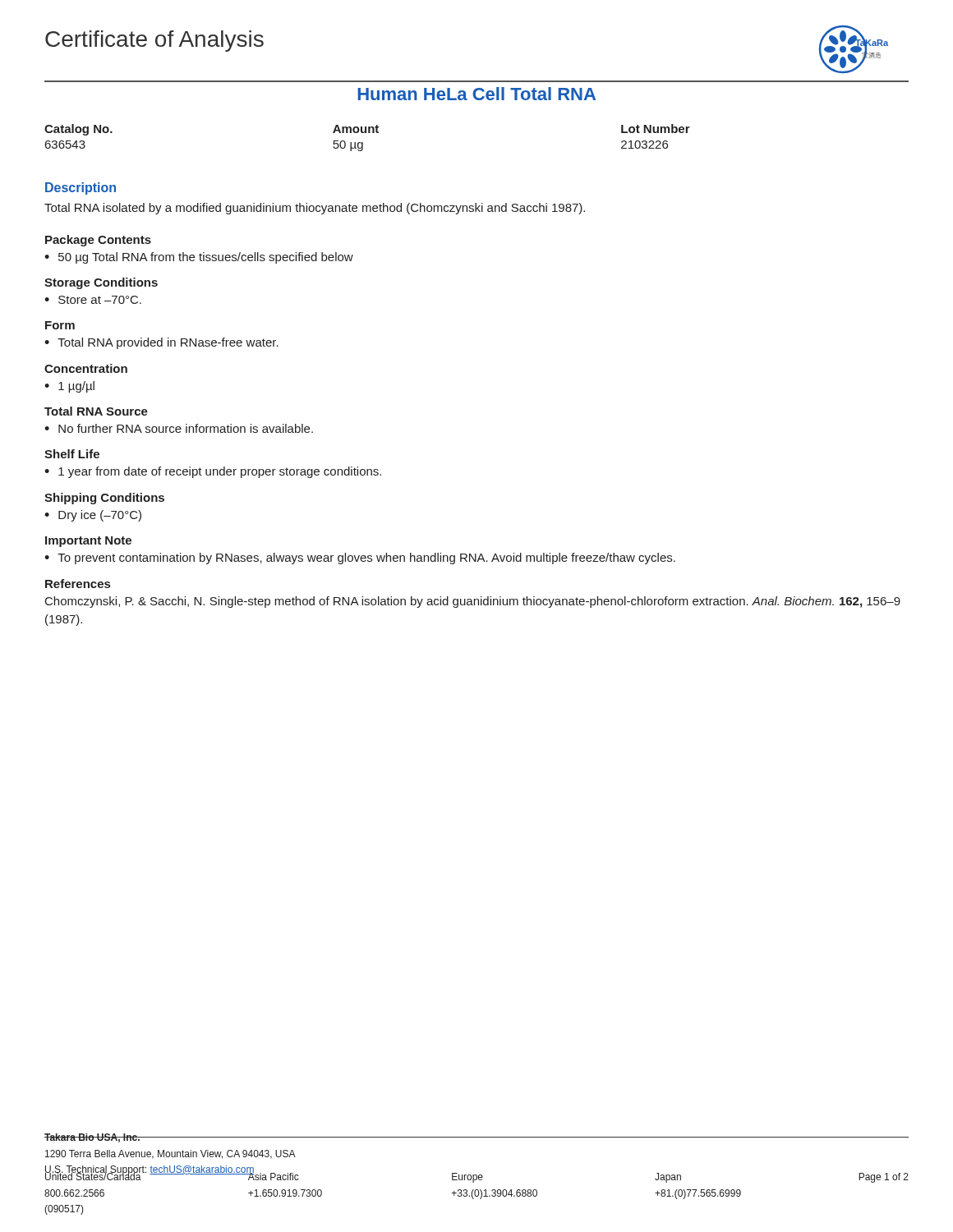Click on the logo
The width and height of the screenshot is (953, 1232).
863,51
